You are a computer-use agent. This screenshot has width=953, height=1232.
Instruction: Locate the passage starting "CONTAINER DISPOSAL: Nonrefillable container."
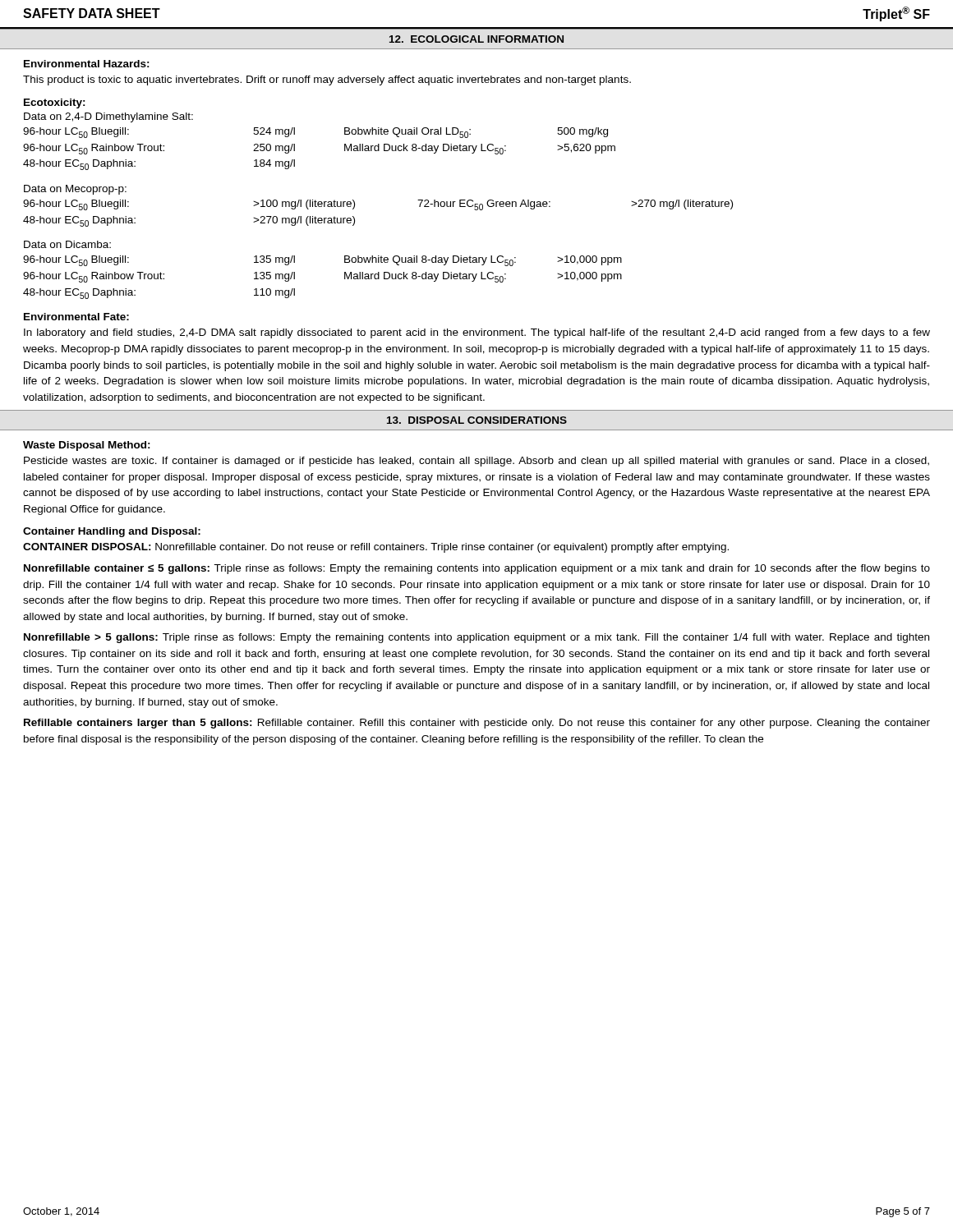point(376,547)
